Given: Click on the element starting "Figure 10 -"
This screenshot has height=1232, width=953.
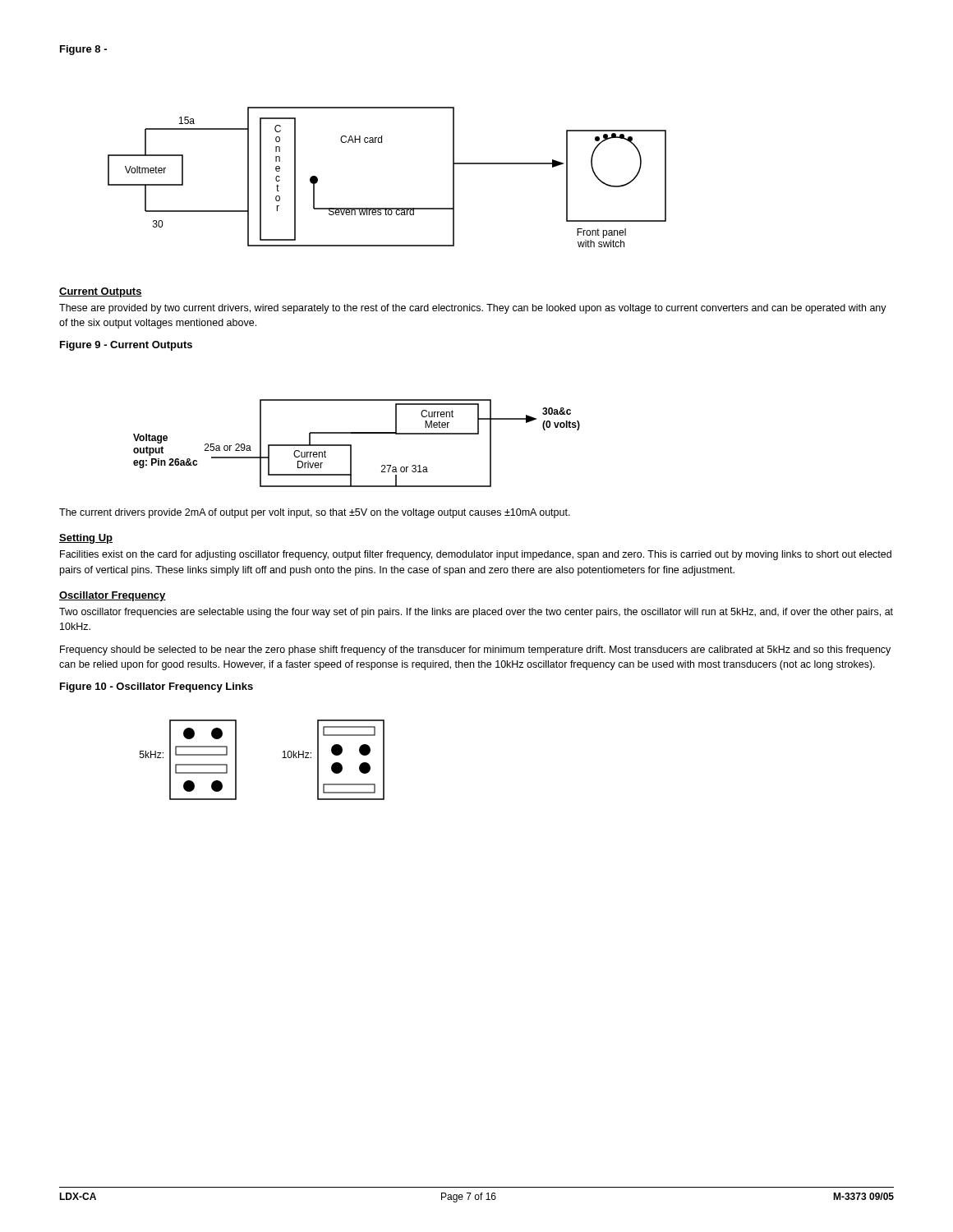Looking at the screenshot, I should tap(156, 686).
